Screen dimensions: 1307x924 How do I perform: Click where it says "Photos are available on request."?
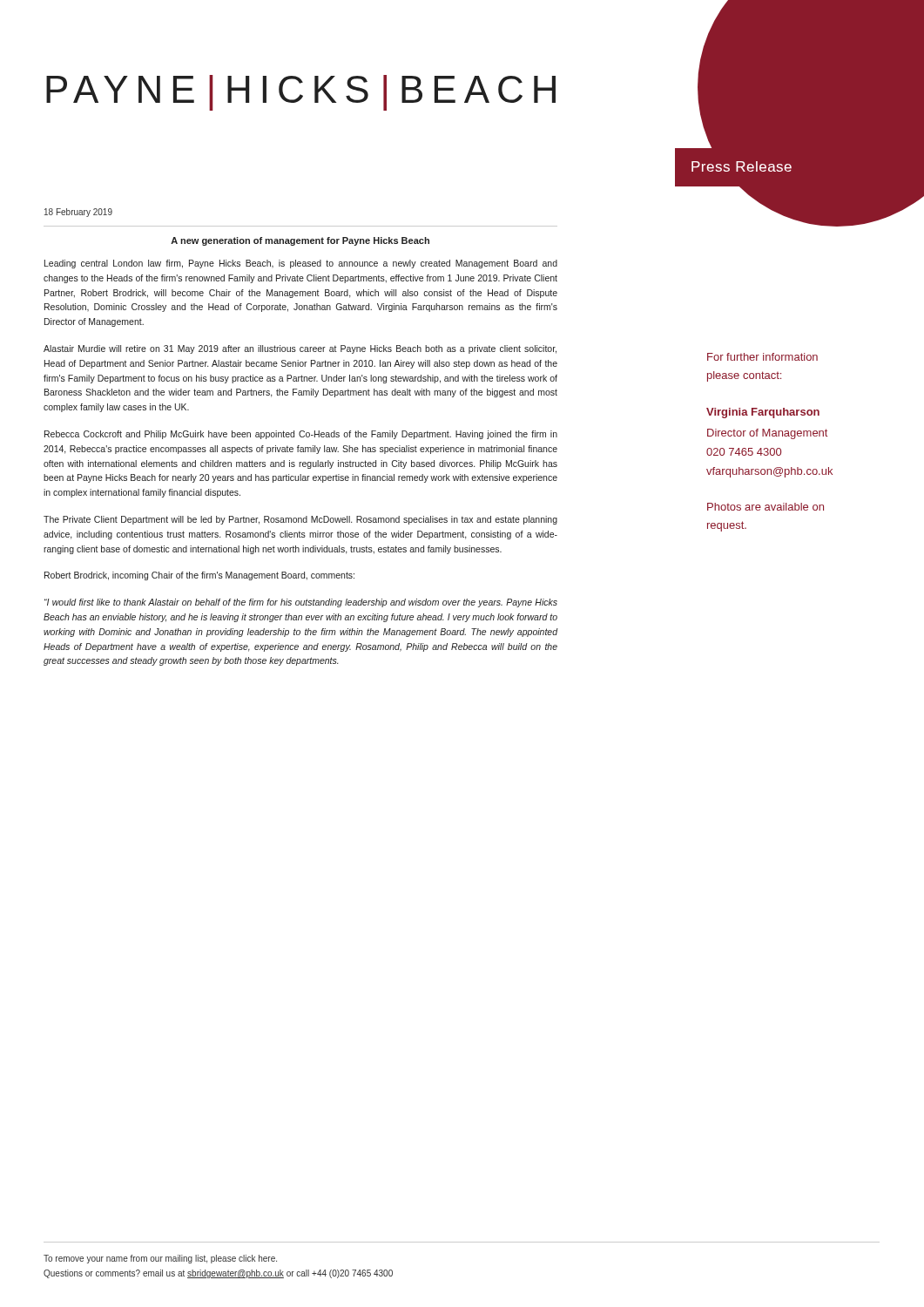pos(765,516)
